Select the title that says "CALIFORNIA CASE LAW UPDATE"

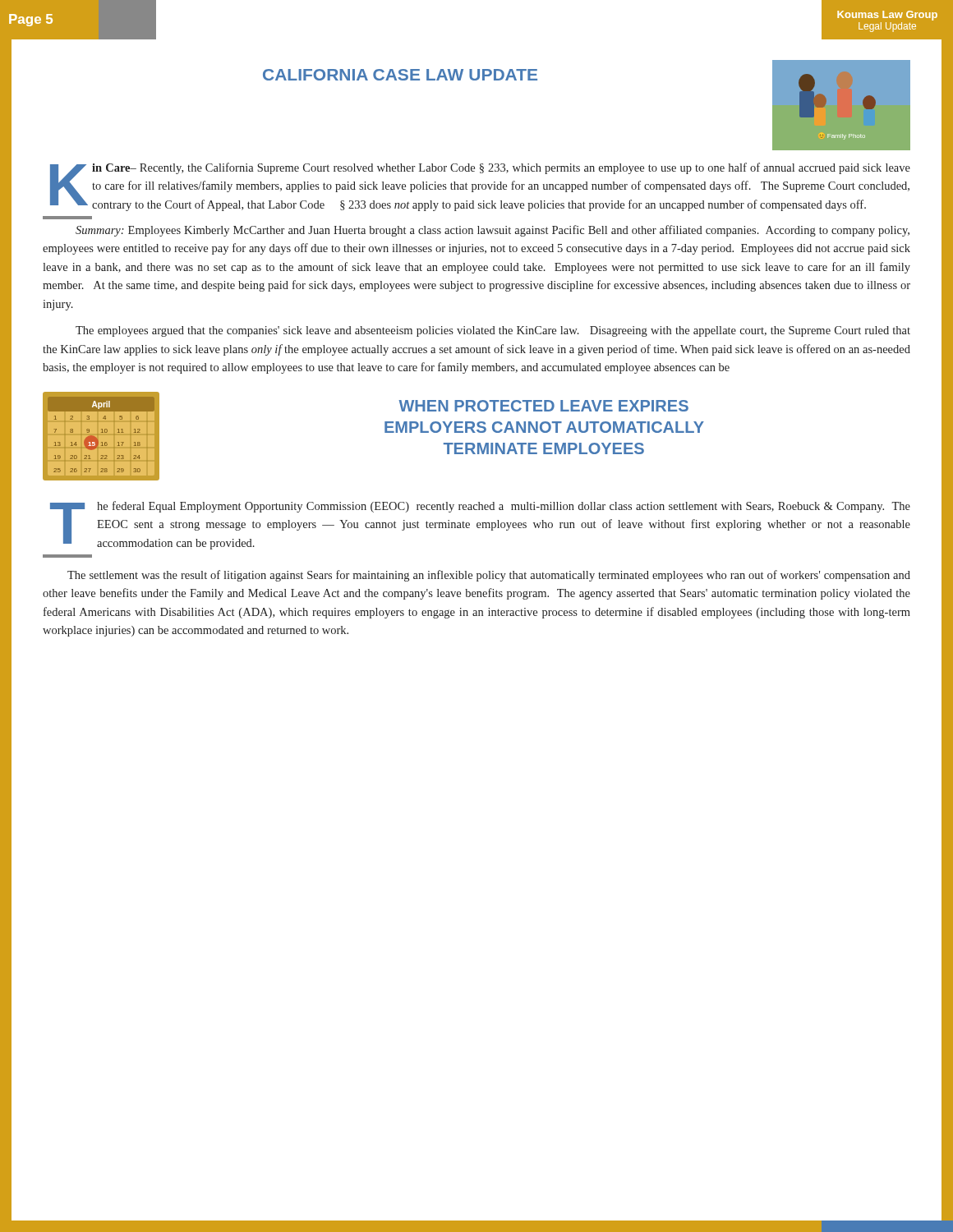click(x=400, y=74)
